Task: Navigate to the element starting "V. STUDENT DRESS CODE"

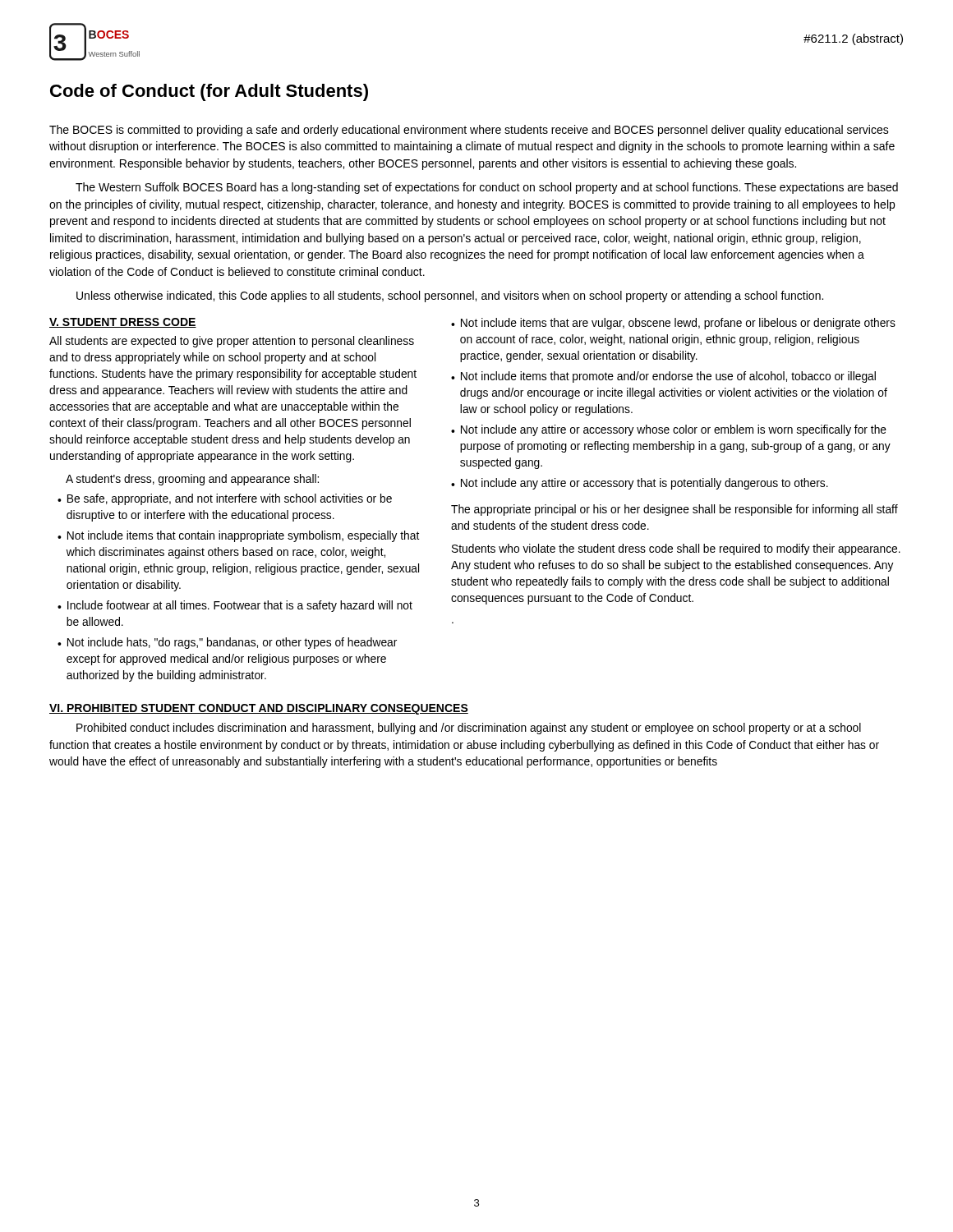Action: click(123, 322)
